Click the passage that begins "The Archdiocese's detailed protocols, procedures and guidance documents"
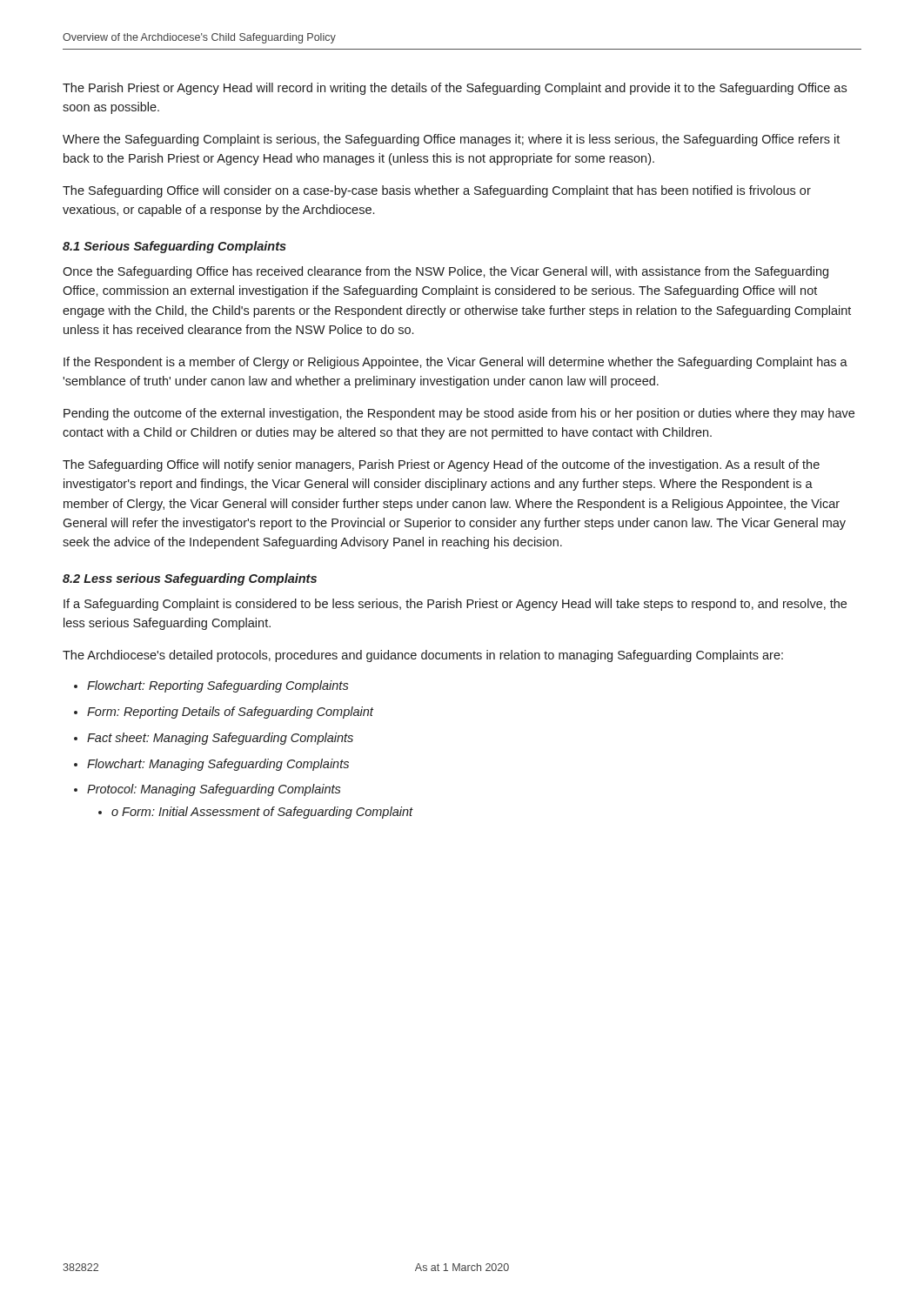924x1305 pixels. pos(423,655)
